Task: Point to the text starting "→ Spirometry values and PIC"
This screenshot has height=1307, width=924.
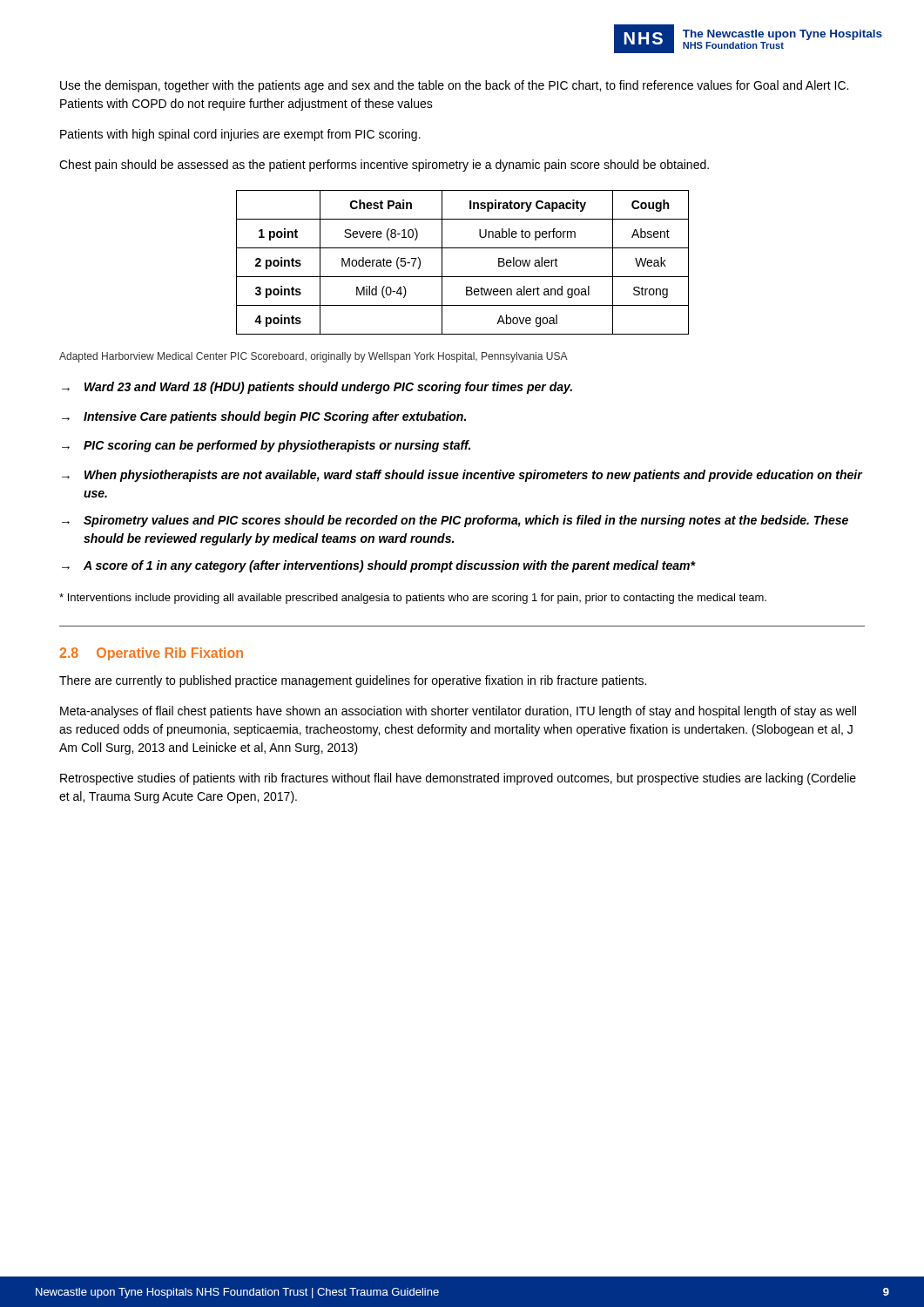Action: (462, 529)
